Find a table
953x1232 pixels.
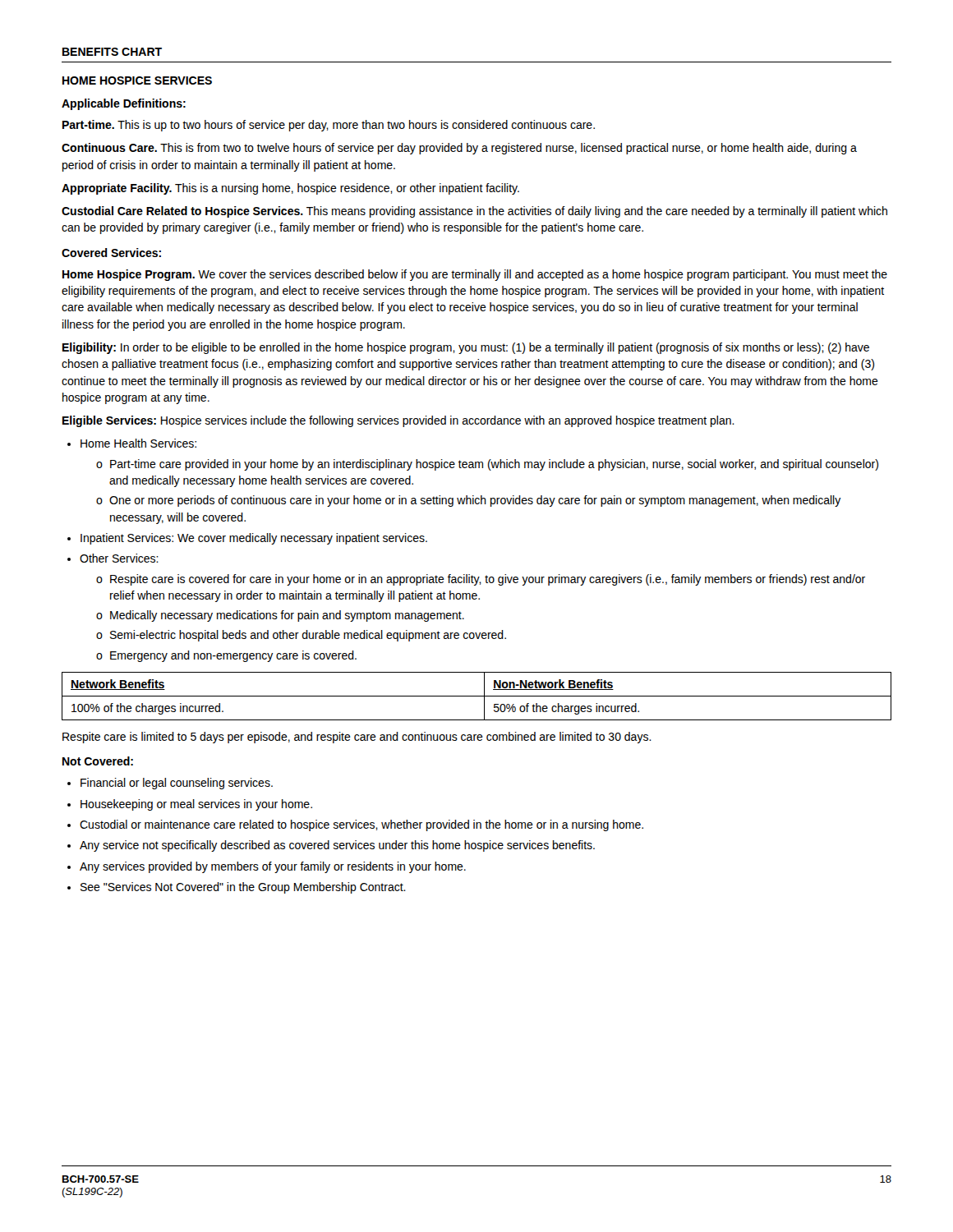point(476,696)
